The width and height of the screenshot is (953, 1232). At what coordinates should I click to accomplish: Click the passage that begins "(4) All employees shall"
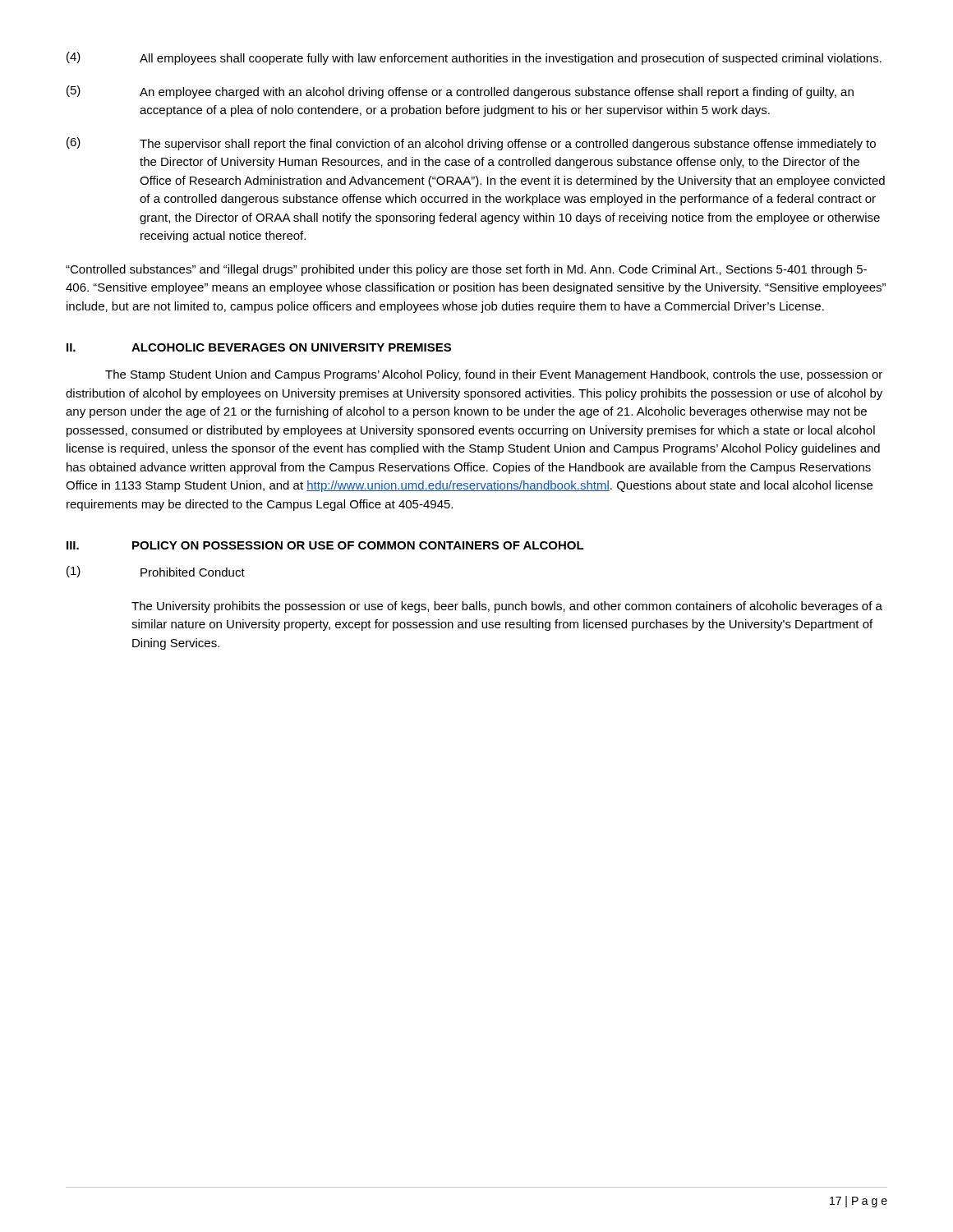(x=476, y=59)
